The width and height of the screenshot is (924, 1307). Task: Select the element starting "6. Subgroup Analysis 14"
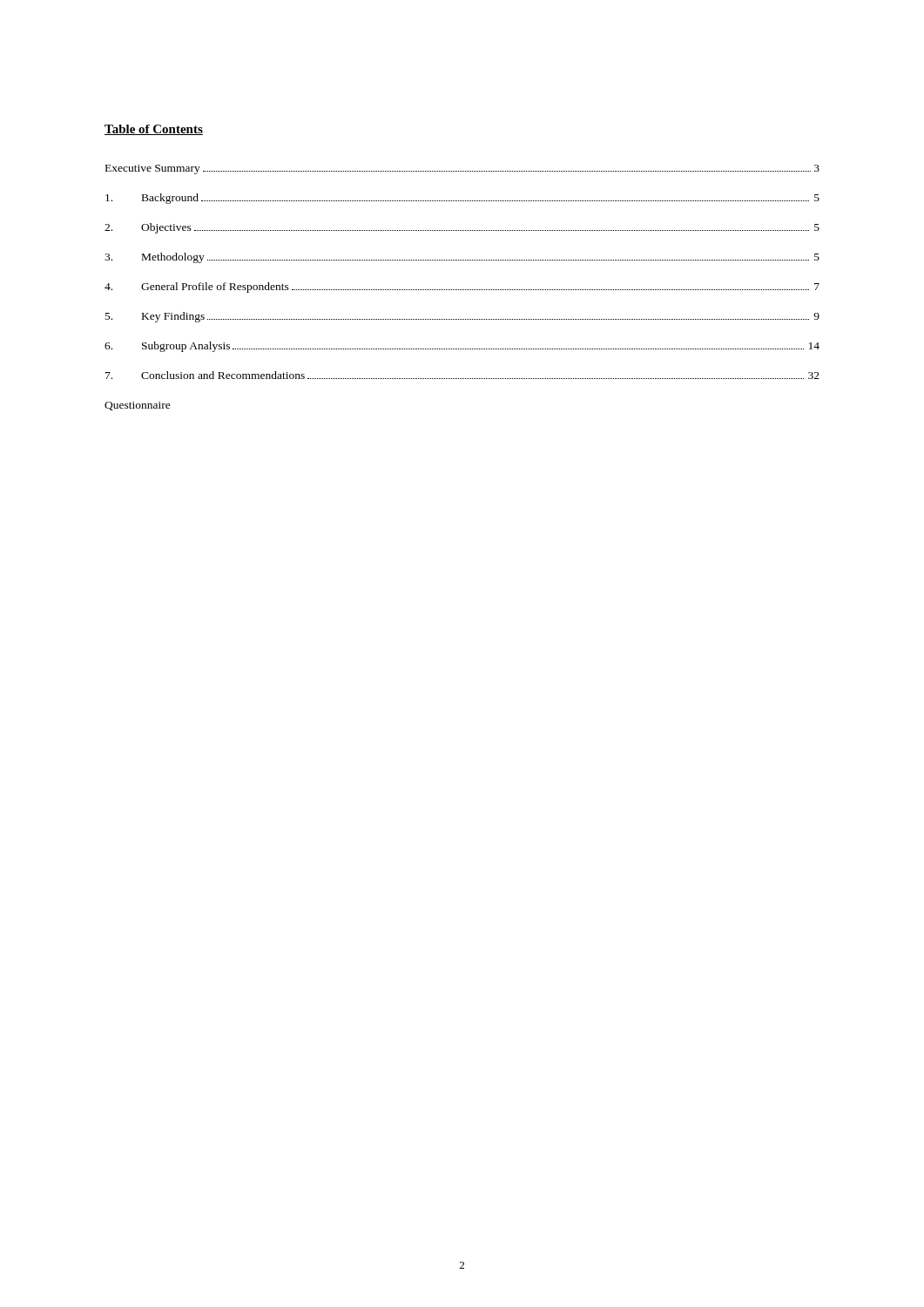pos(462,346)
